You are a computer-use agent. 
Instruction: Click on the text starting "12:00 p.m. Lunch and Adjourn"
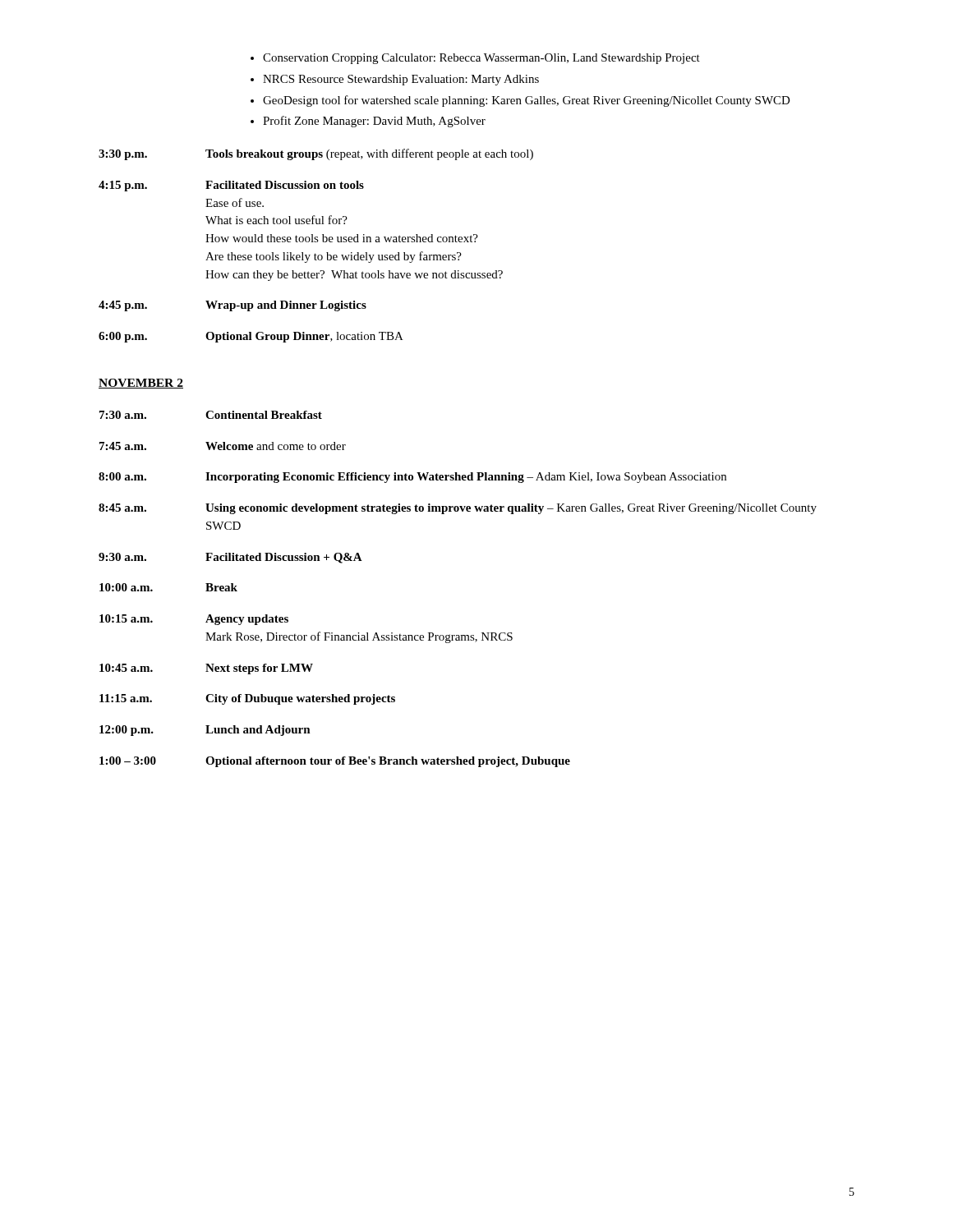tap(205, 731)
